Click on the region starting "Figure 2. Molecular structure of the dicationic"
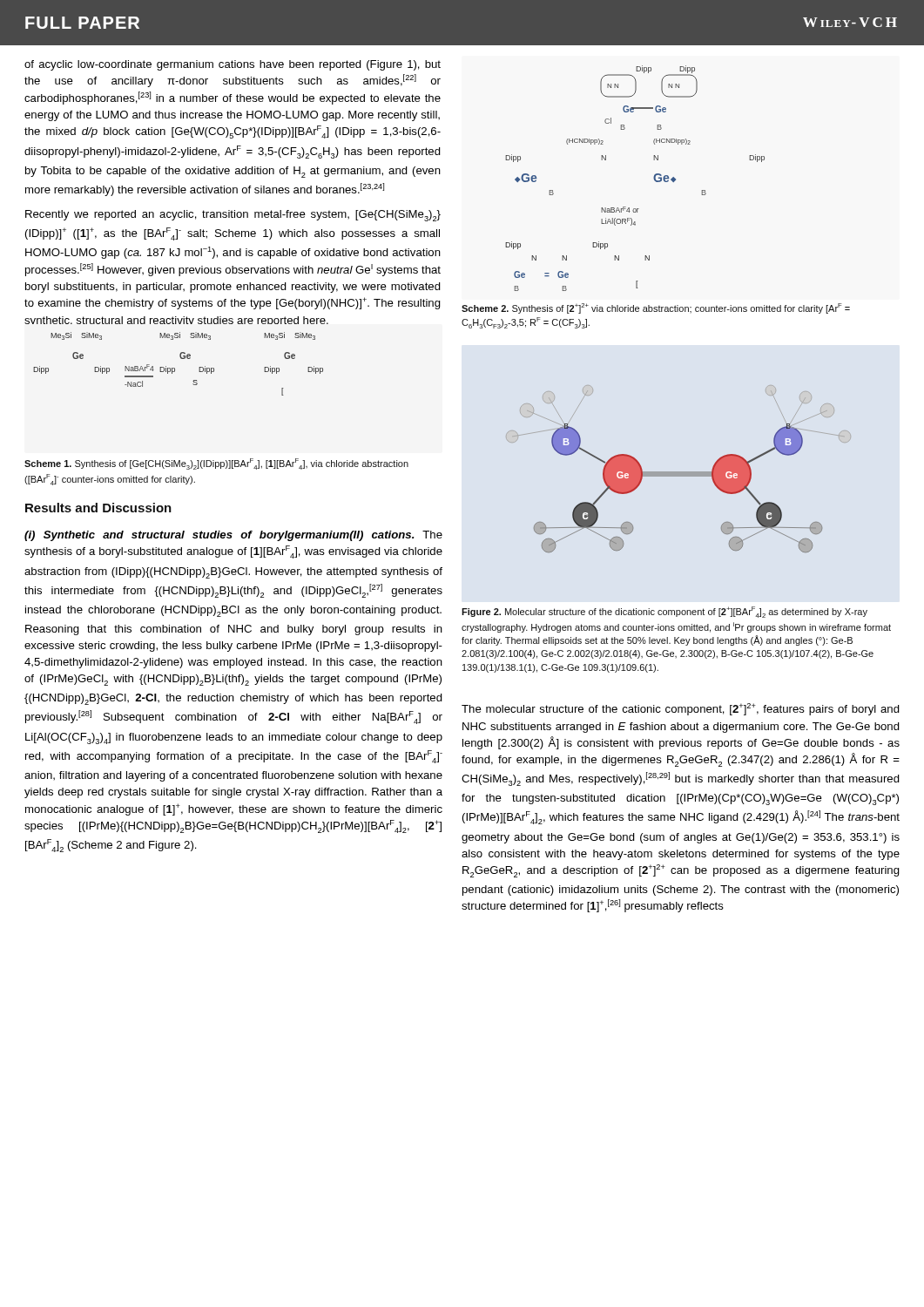The height and width of the screenshot is (1307, 924). (676, 639)
